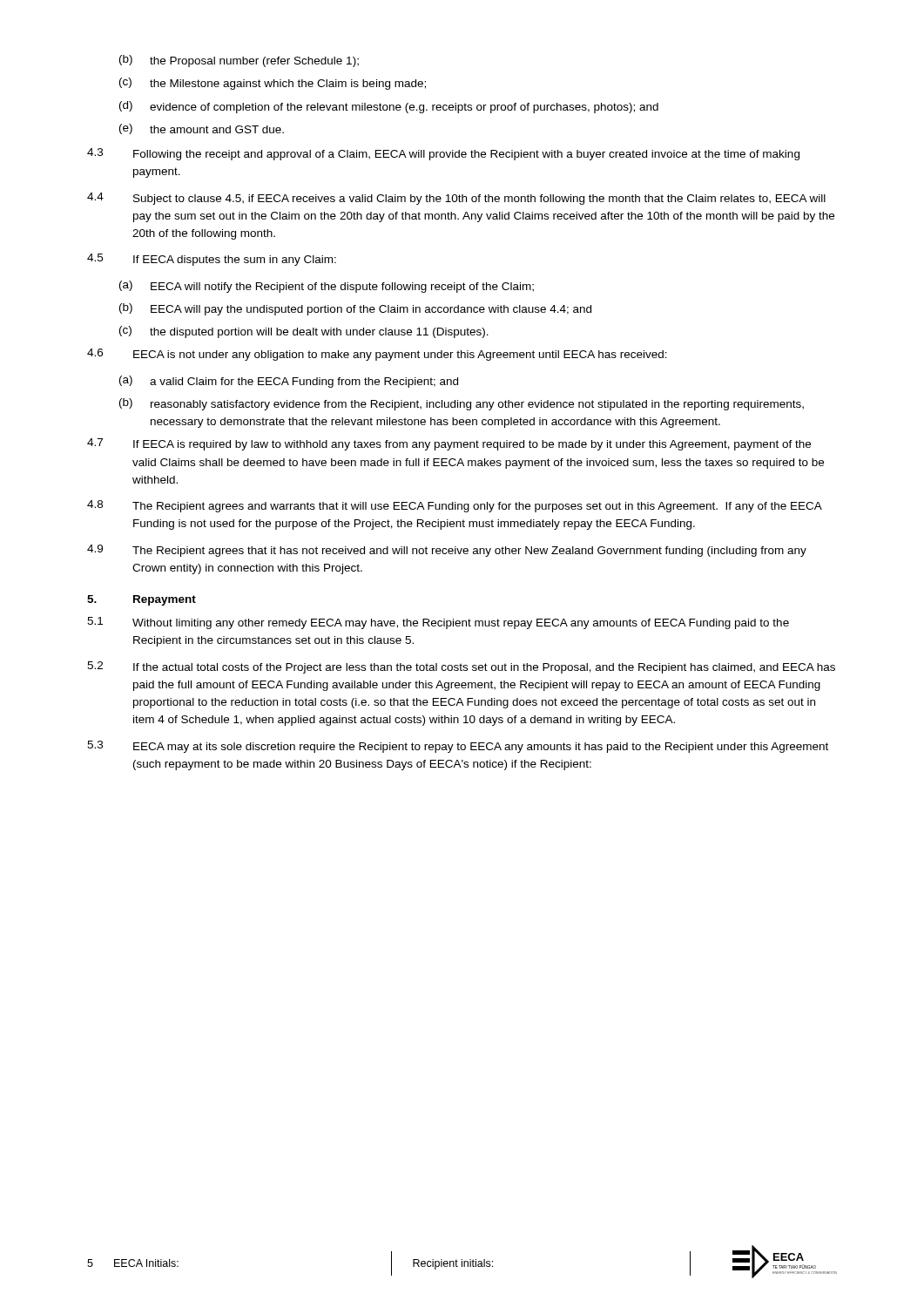Select the list item that says "(b) reasonably satisfactory evidence"
Viewport: 924px width, 1307px height.
pos(478,413)
